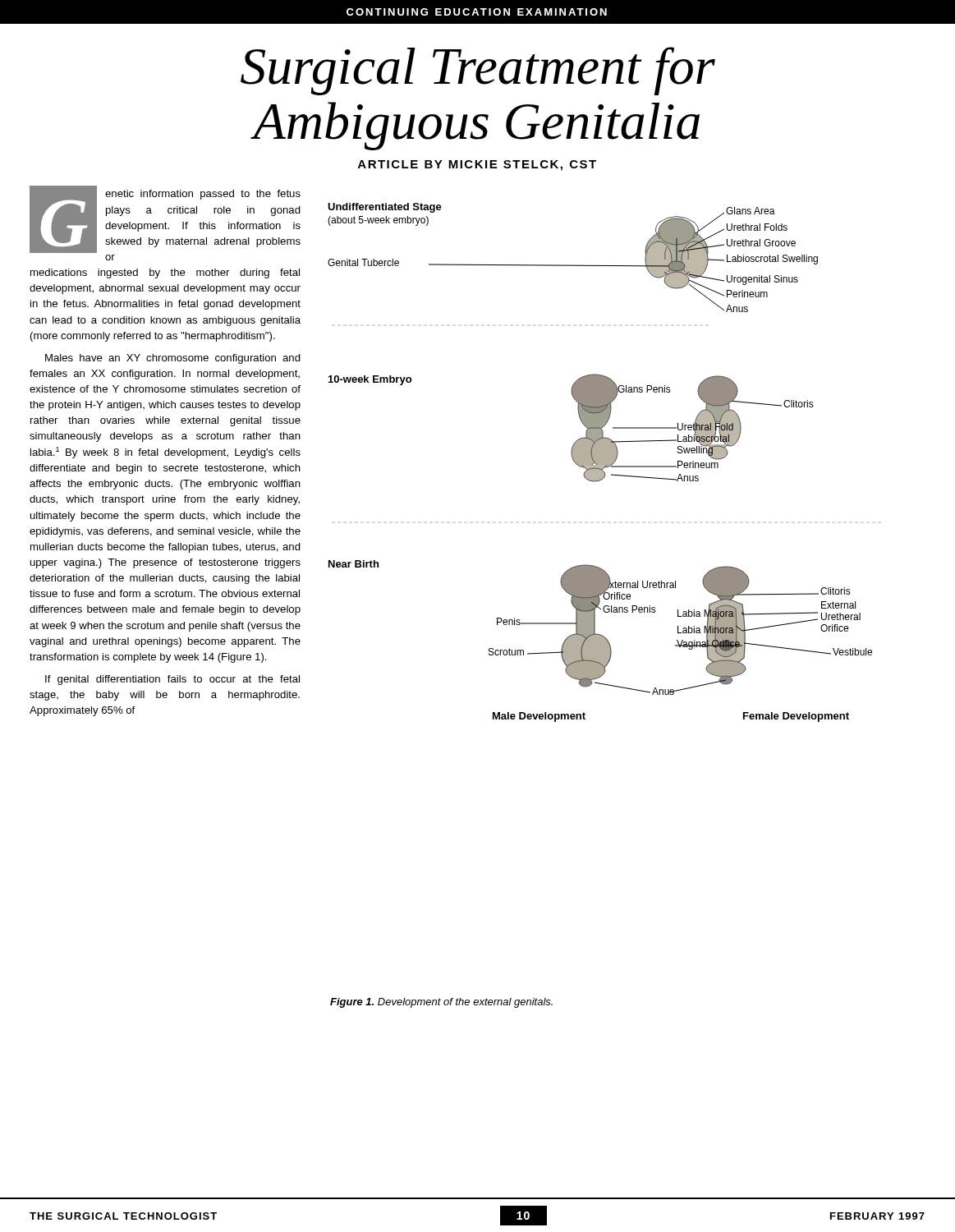Find the text block that says "G enetic information passed to the"

click(x=165, y=452)
